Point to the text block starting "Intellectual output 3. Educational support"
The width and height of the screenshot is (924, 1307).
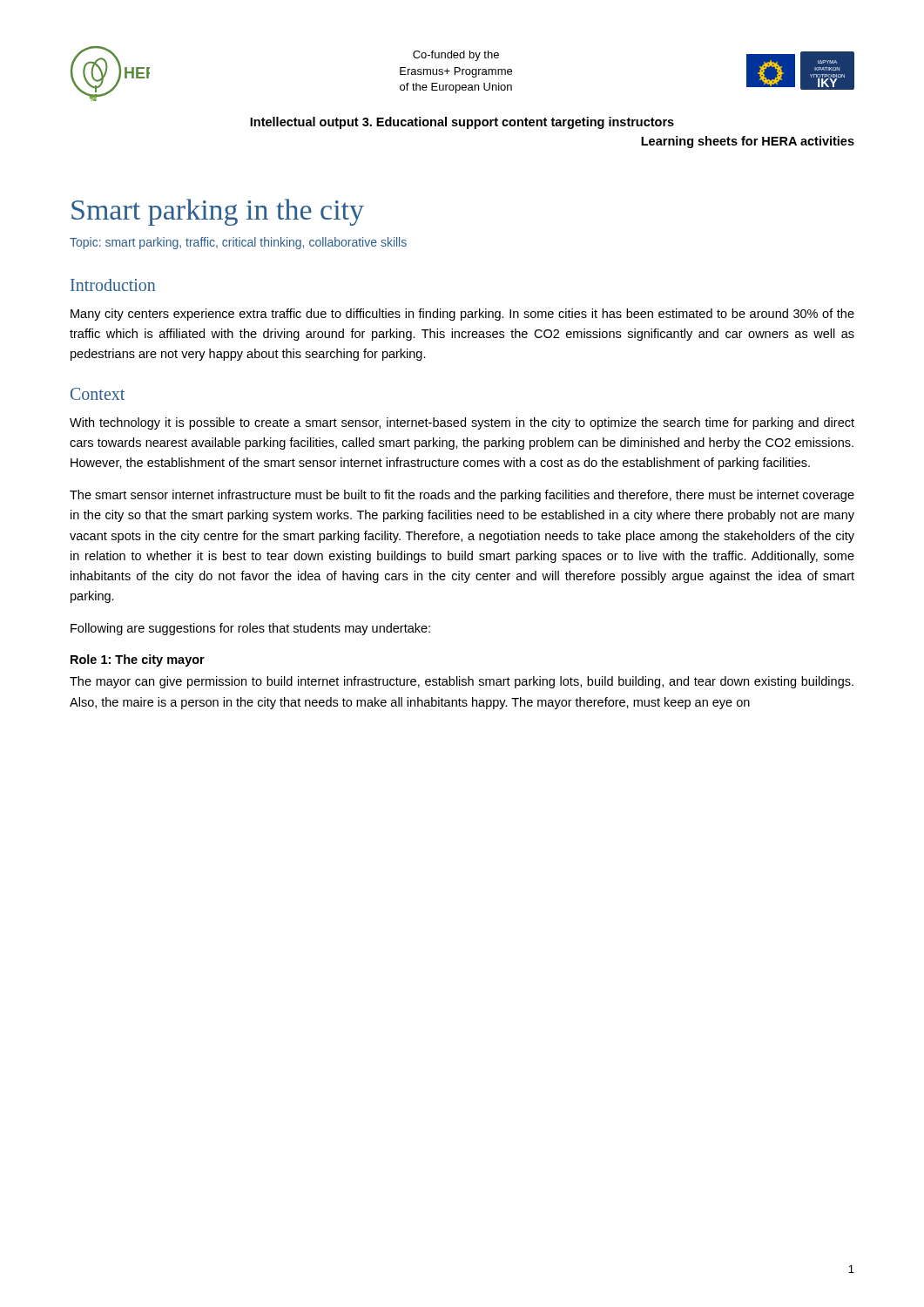[462, 122]
